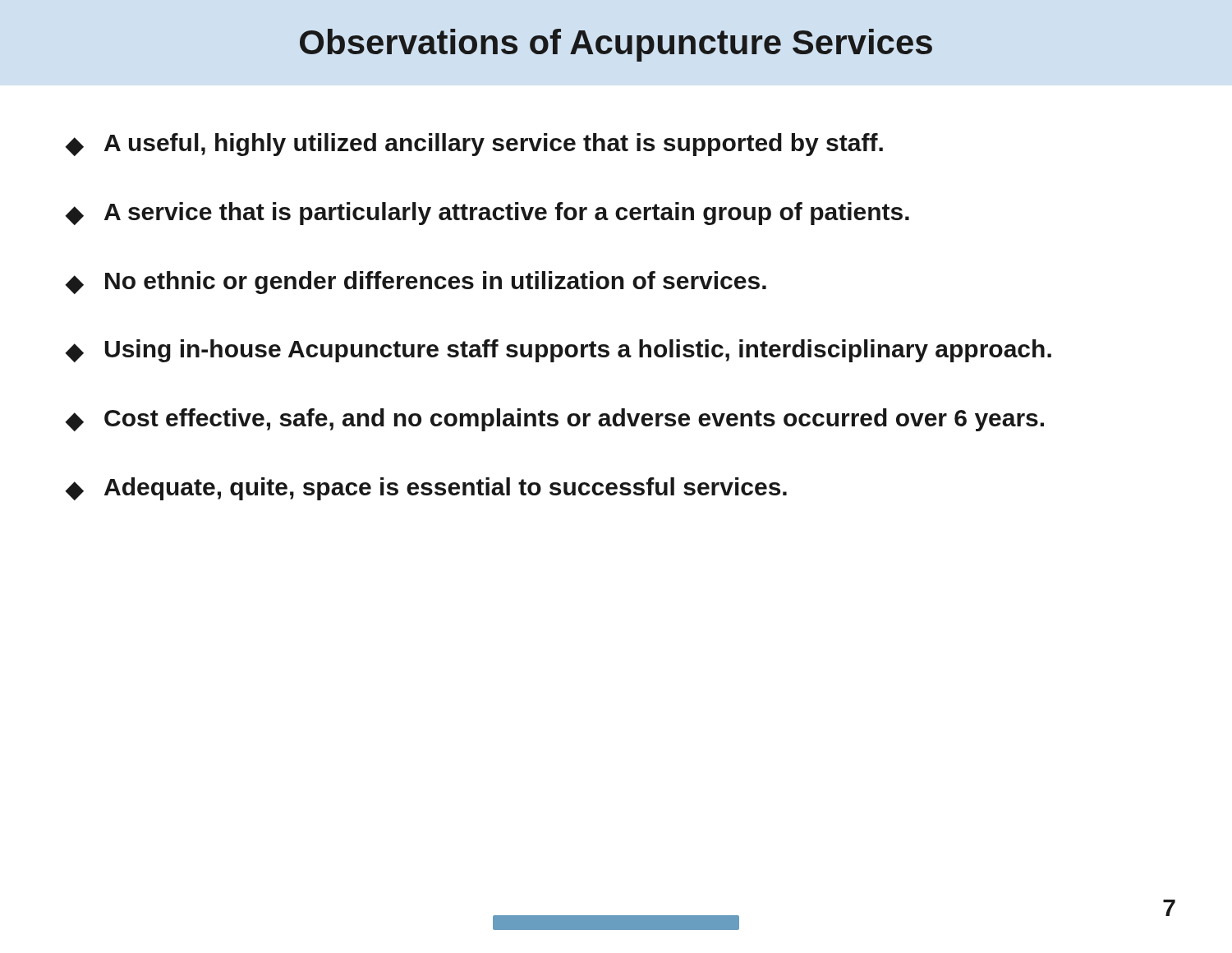The height and width of the screenshot is (953, 1232).
Task: Find the block on this page that starts "◆ No ethnic or gender differences in utilization"
Action: pos(616,281)
